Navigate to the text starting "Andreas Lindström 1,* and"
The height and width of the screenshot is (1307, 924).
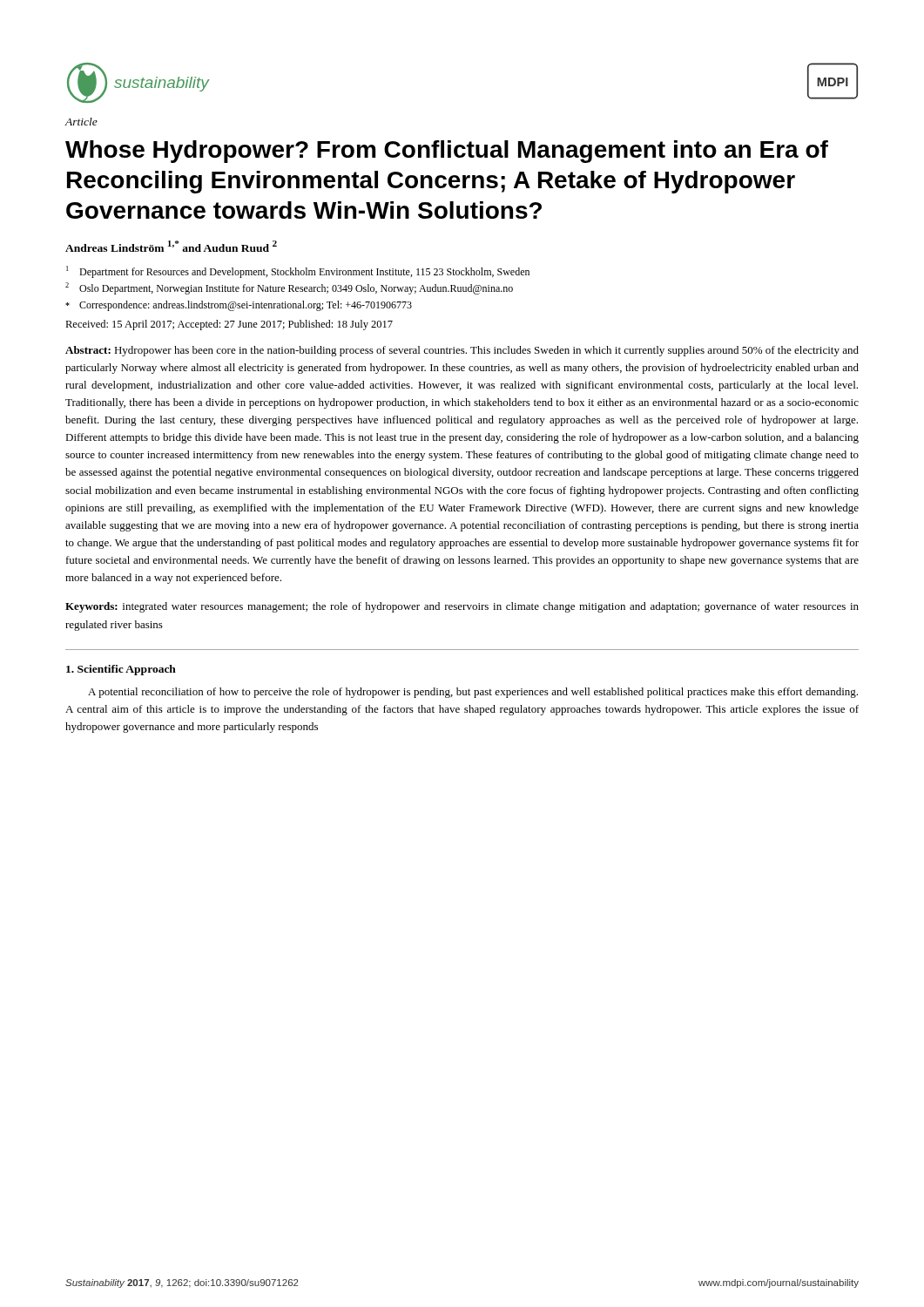pyautogui.click(x=171, y=246)
